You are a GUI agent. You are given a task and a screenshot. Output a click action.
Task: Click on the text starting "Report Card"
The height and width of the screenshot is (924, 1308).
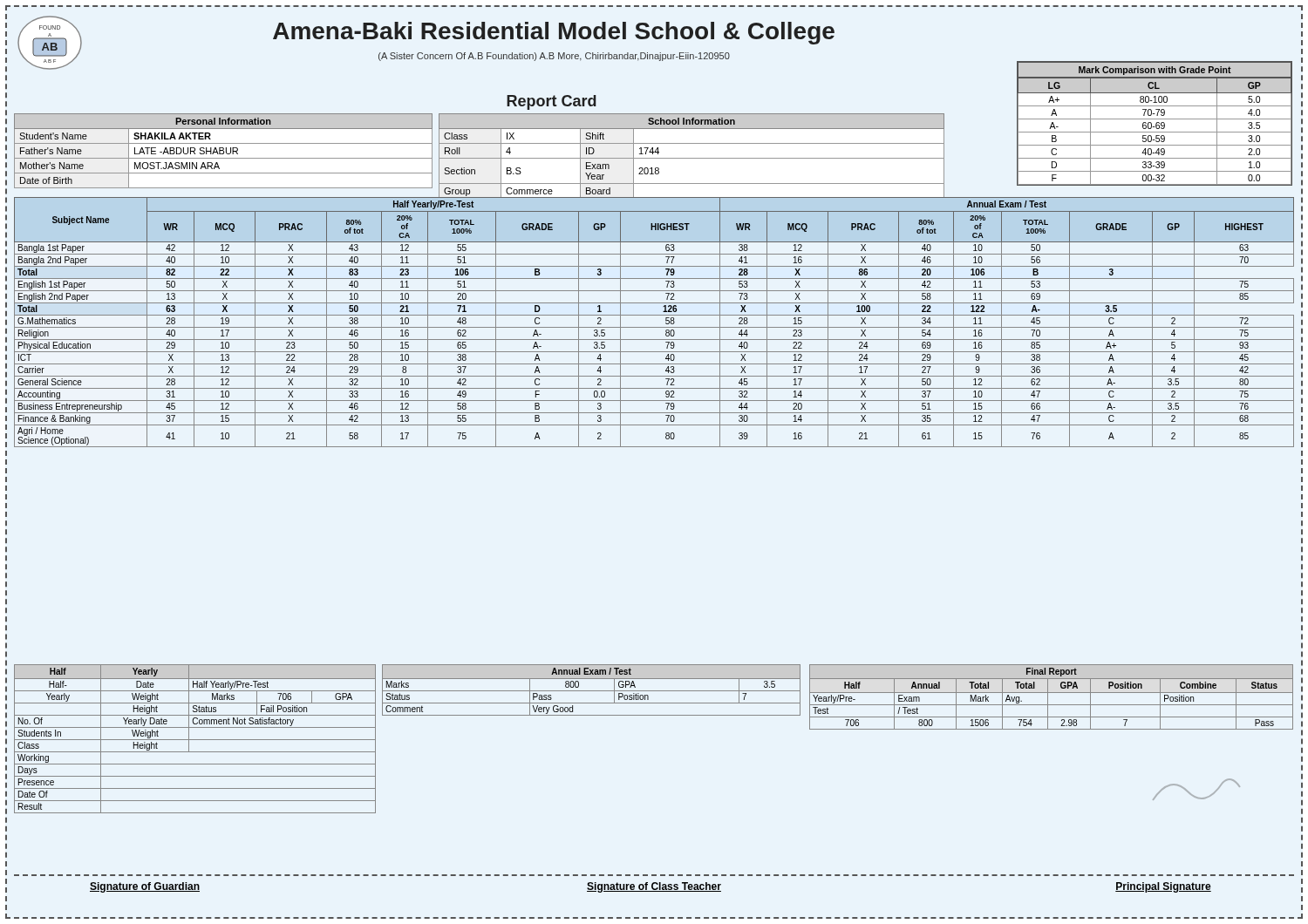[x=552, y=101]
